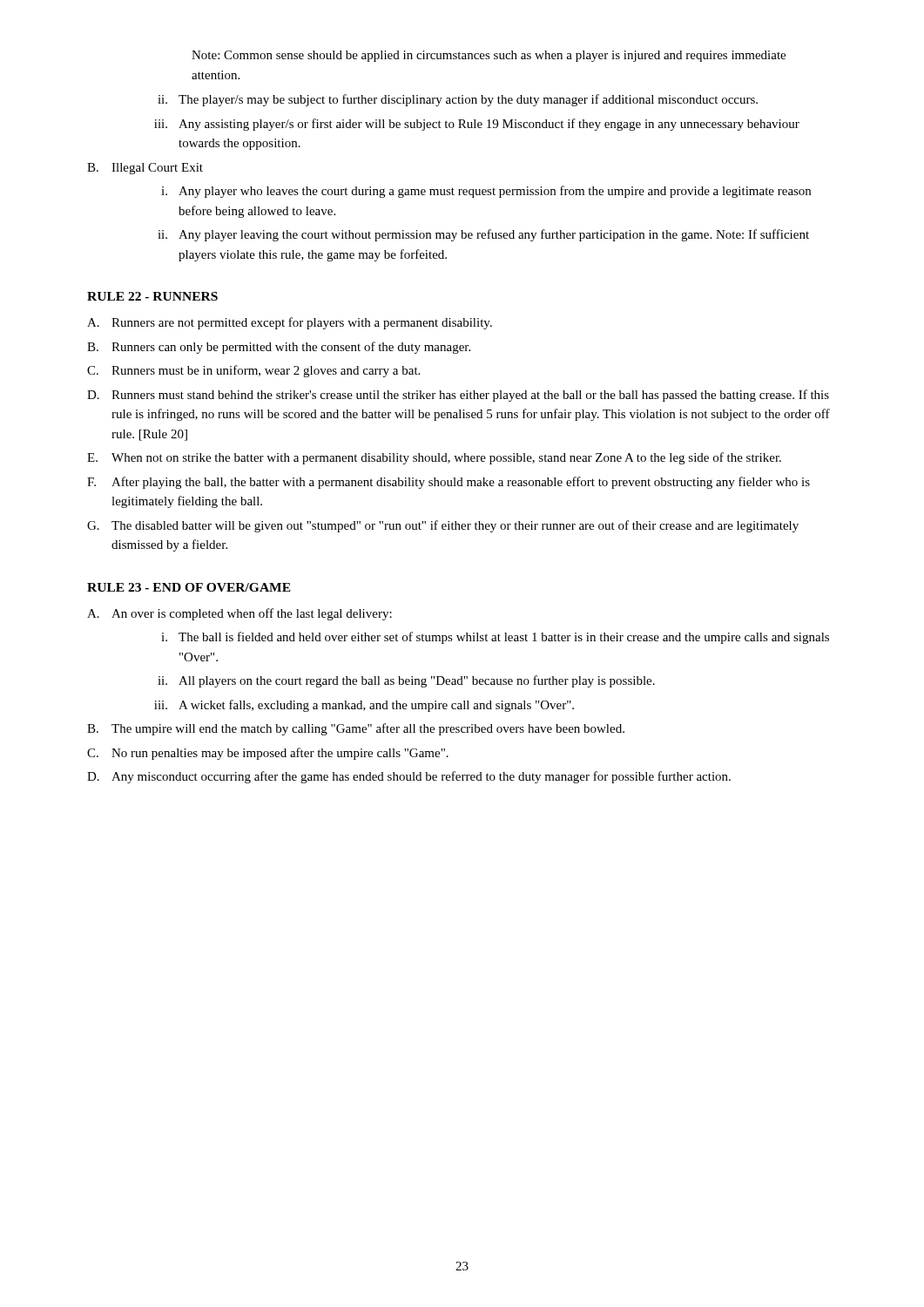Find the block on this page that starts "F. After playing the ball, the batter"

tap(462, 491)
